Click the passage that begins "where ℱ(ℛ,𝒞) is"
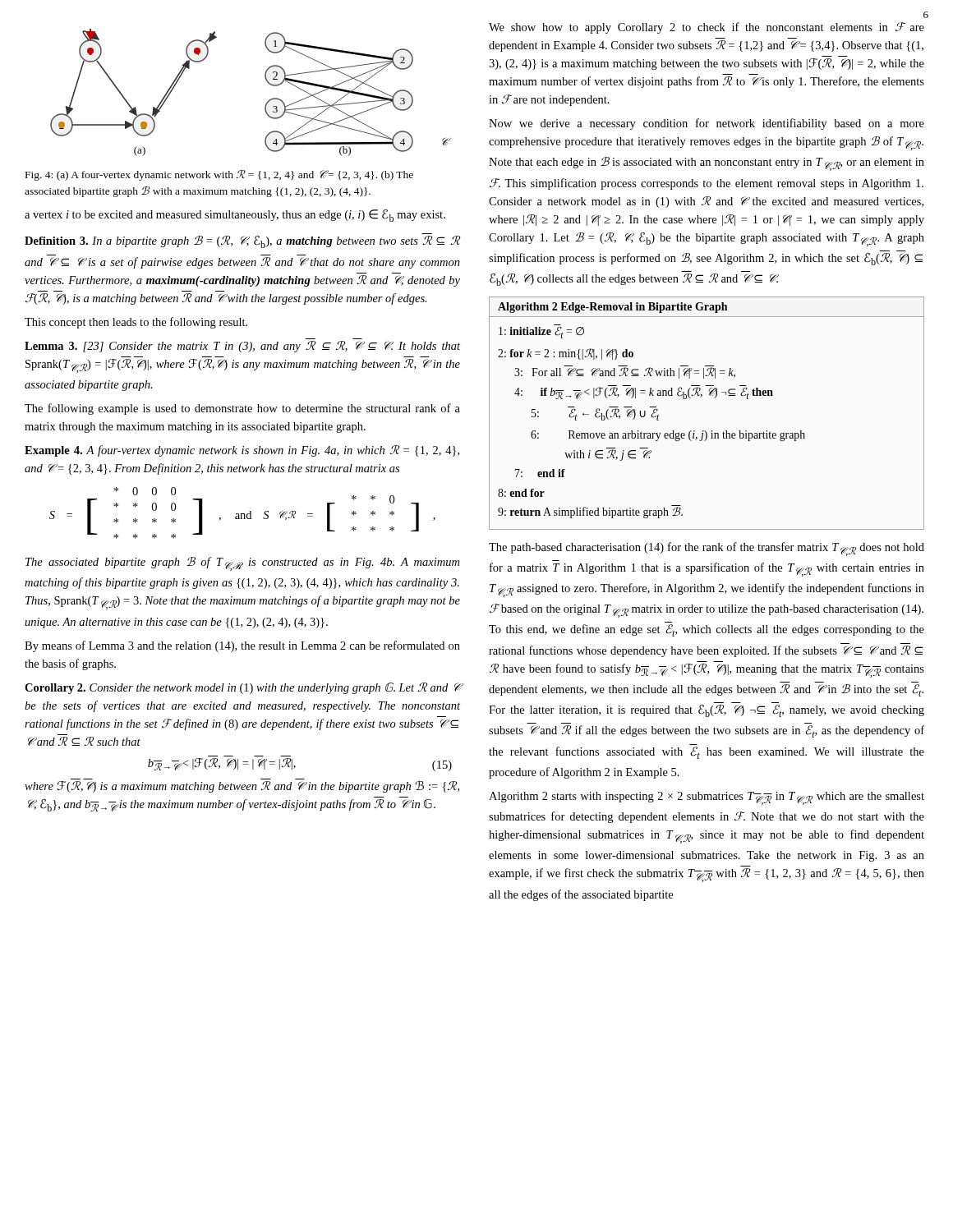953x1232 pixels. (242, 796)
